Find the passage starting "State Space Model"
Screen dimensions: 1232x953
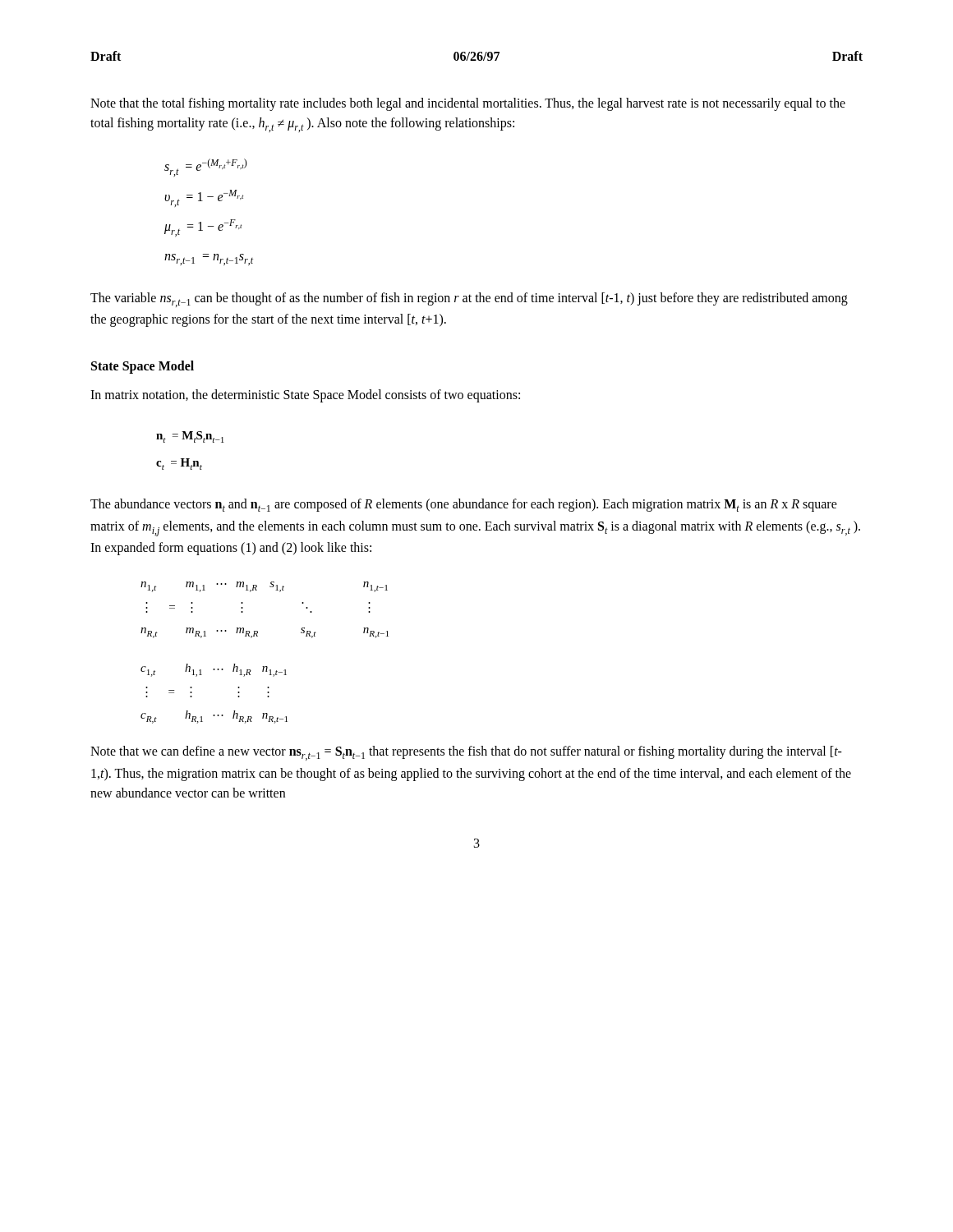(142, 366)
